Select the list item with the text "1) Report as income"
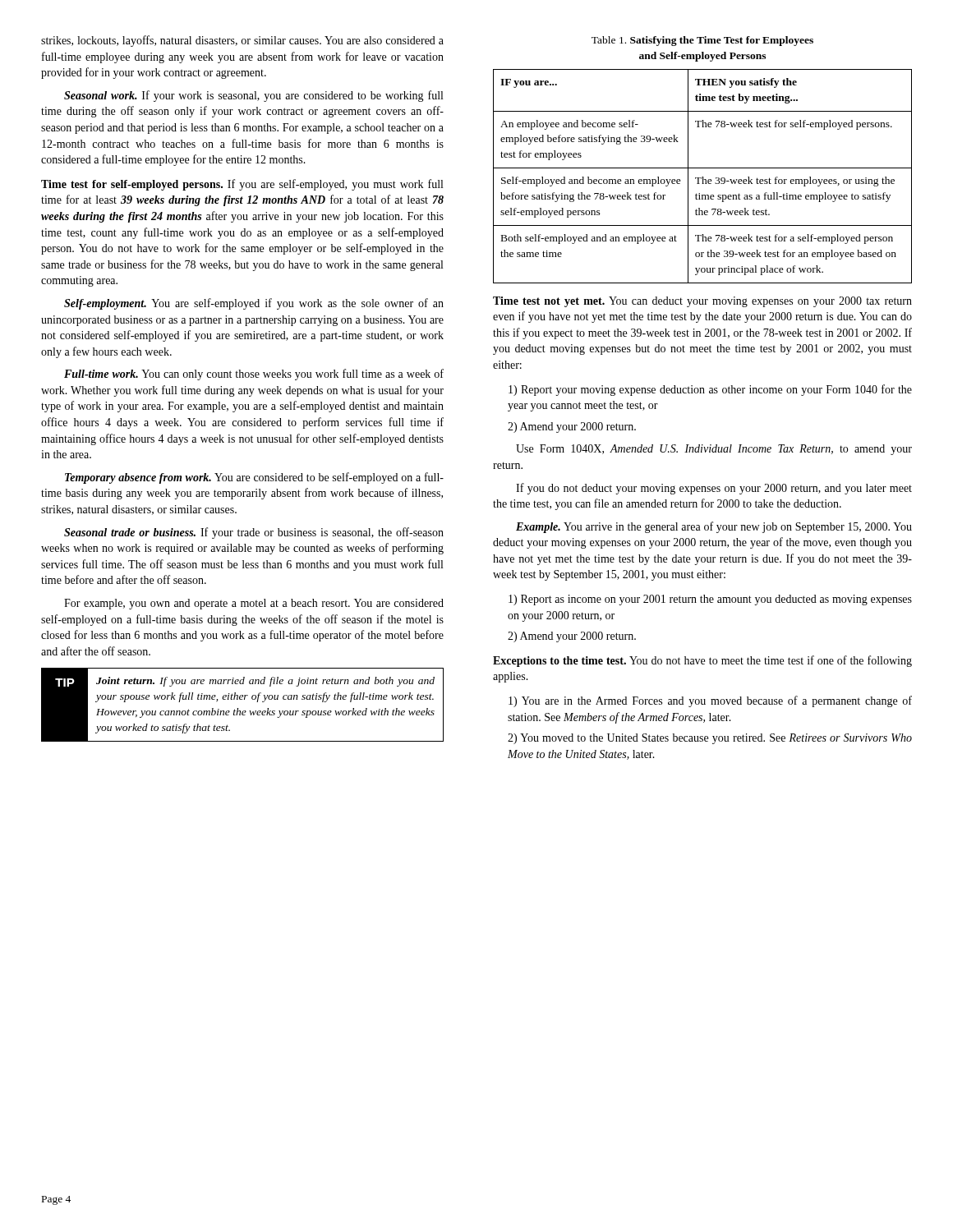The width and height of the screenshot is (953, 1232). (710, 607)
